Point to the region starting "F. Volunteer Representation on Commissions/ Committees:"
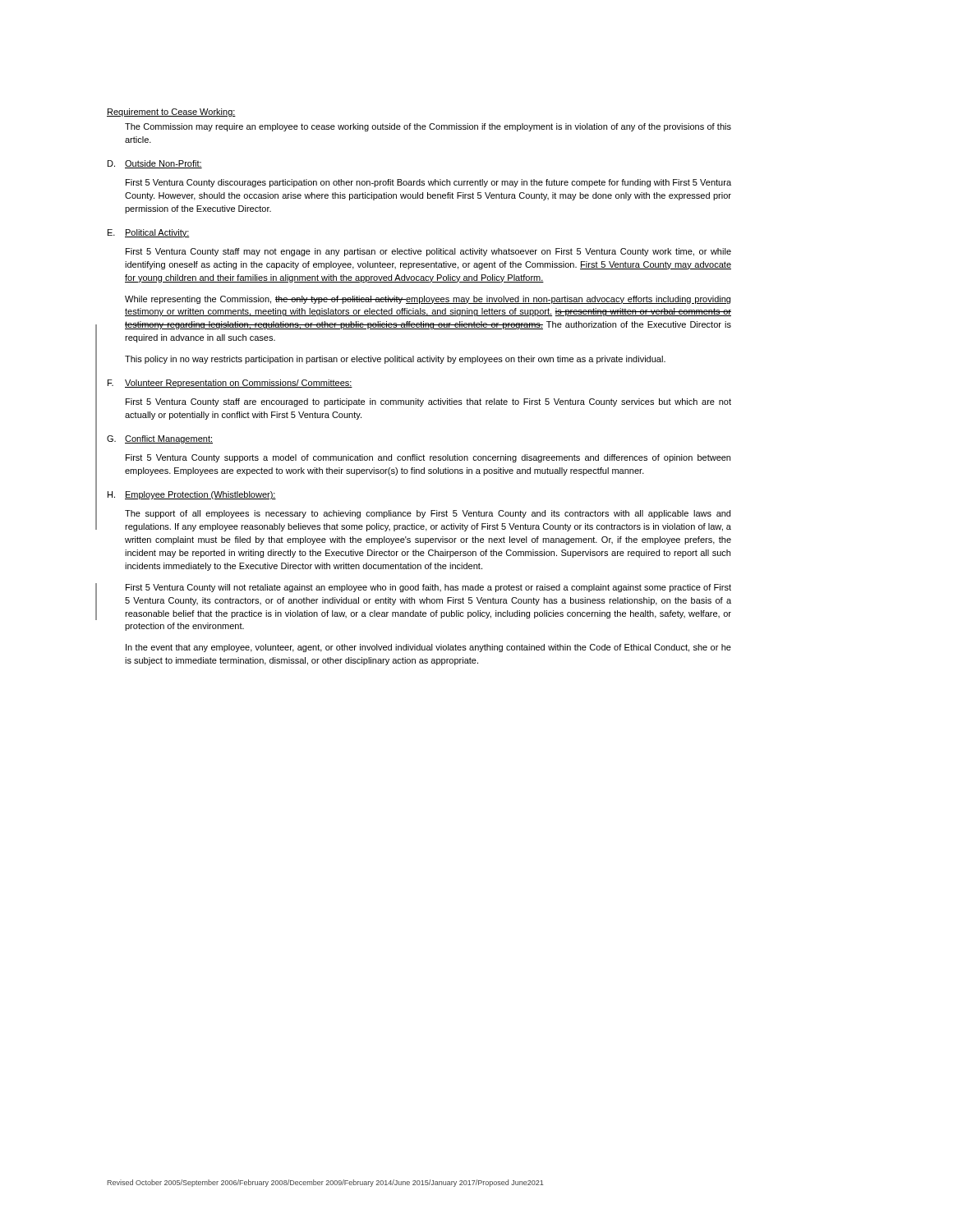953x1232 pixels. [230, 384]
